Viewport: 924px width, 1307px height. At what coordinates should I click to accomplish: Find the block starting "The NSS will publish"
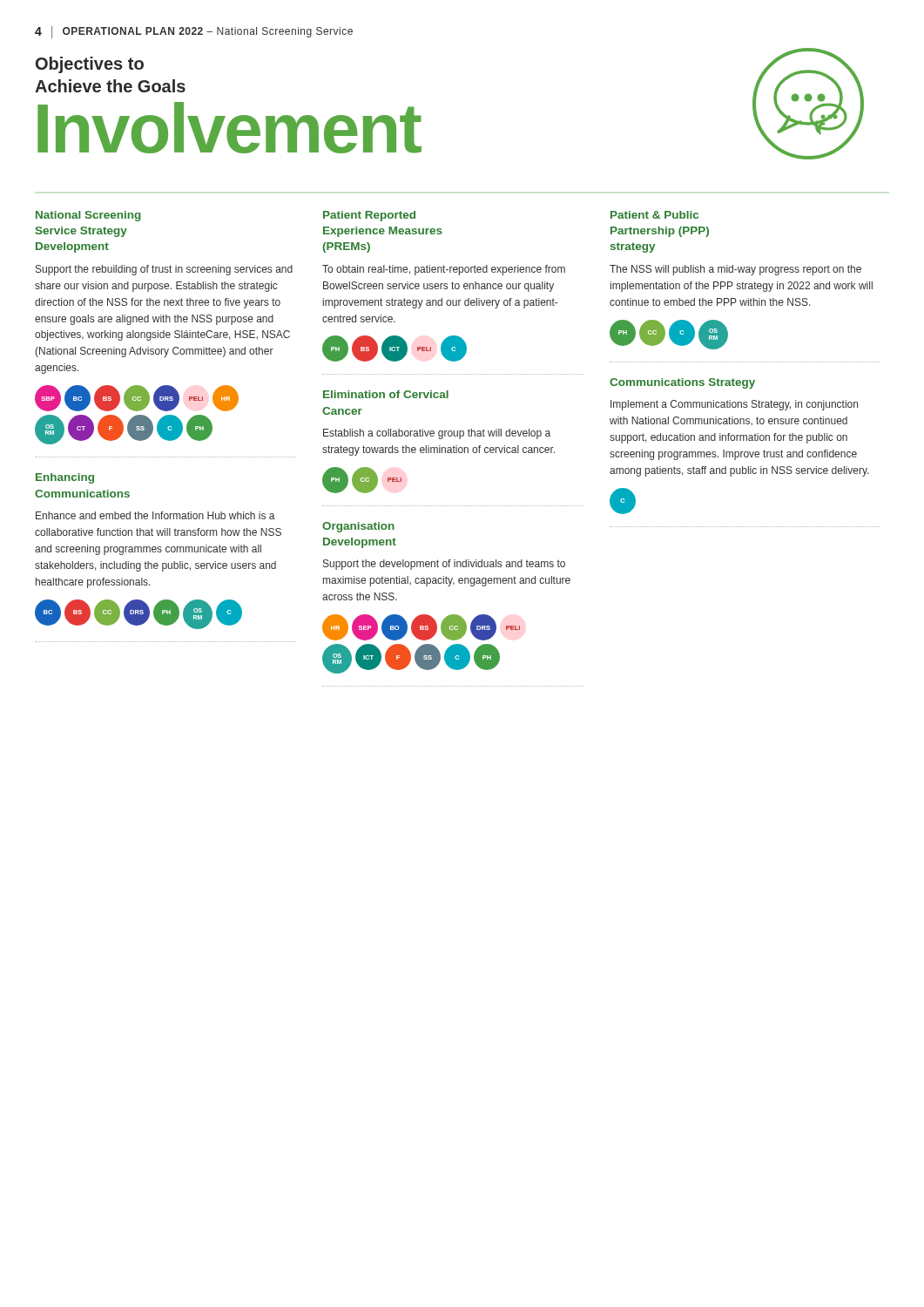741,285
